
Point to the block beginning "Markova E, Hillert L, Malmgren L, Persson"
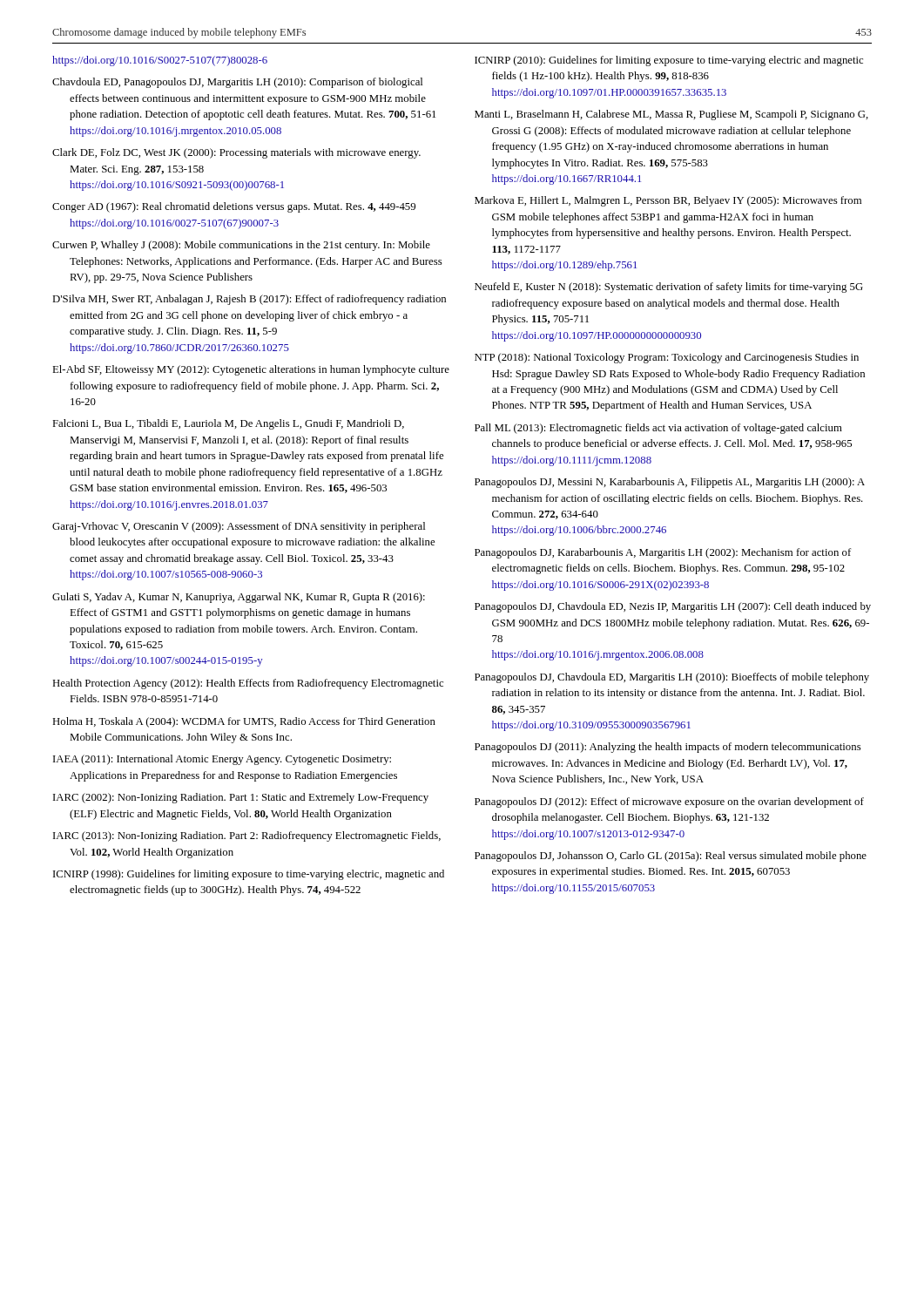coord(668,233)
